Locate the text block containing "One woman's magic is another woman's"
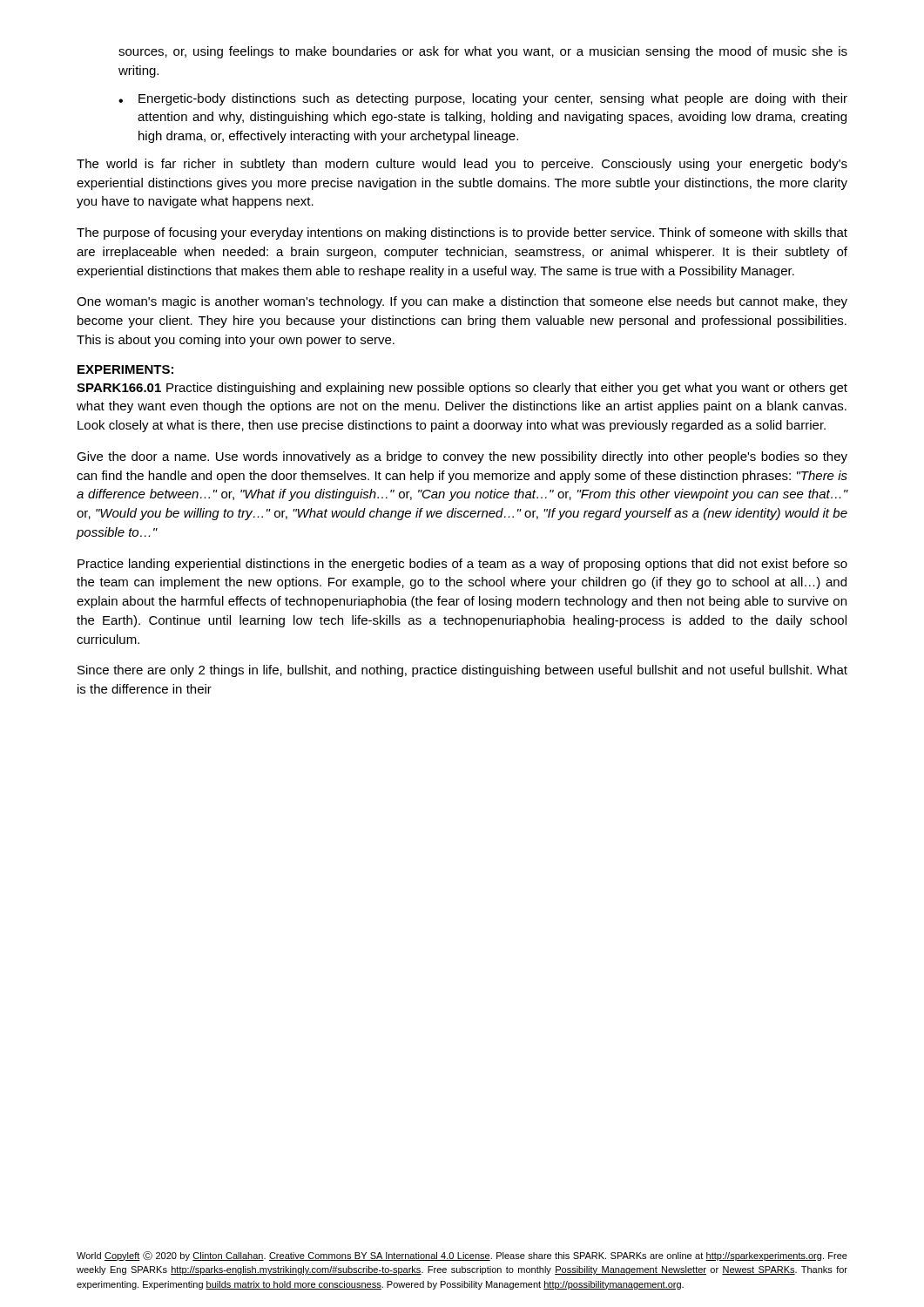This screenshot has height=1307, width=924. 462,320
